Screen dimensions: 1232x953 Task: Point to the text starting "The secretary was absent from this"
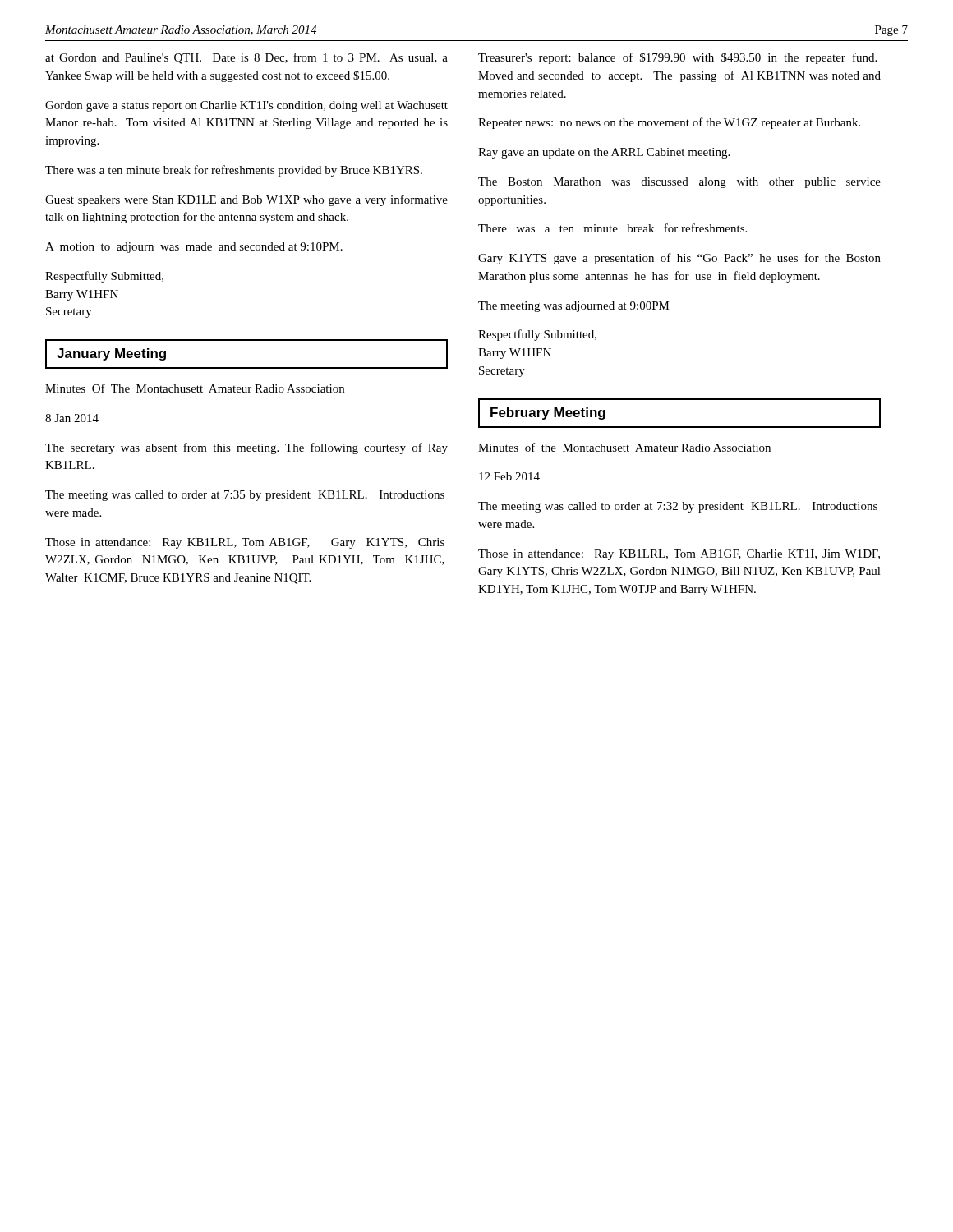click(x=246, y=456)
